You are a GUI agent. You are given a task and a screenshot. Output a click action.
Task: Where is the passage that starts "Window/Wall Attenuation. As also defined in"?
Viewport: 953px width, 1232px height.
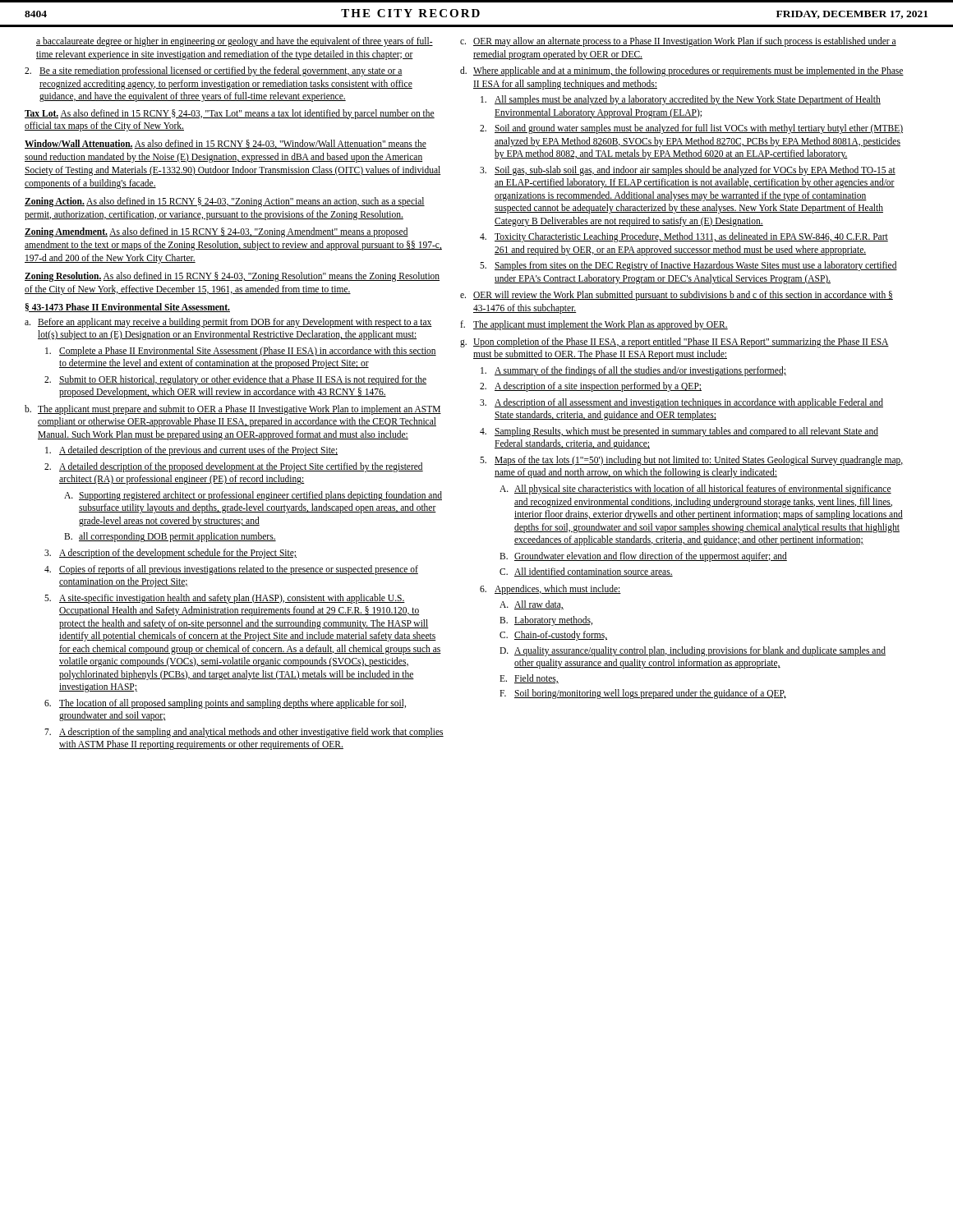click(233, 164)
